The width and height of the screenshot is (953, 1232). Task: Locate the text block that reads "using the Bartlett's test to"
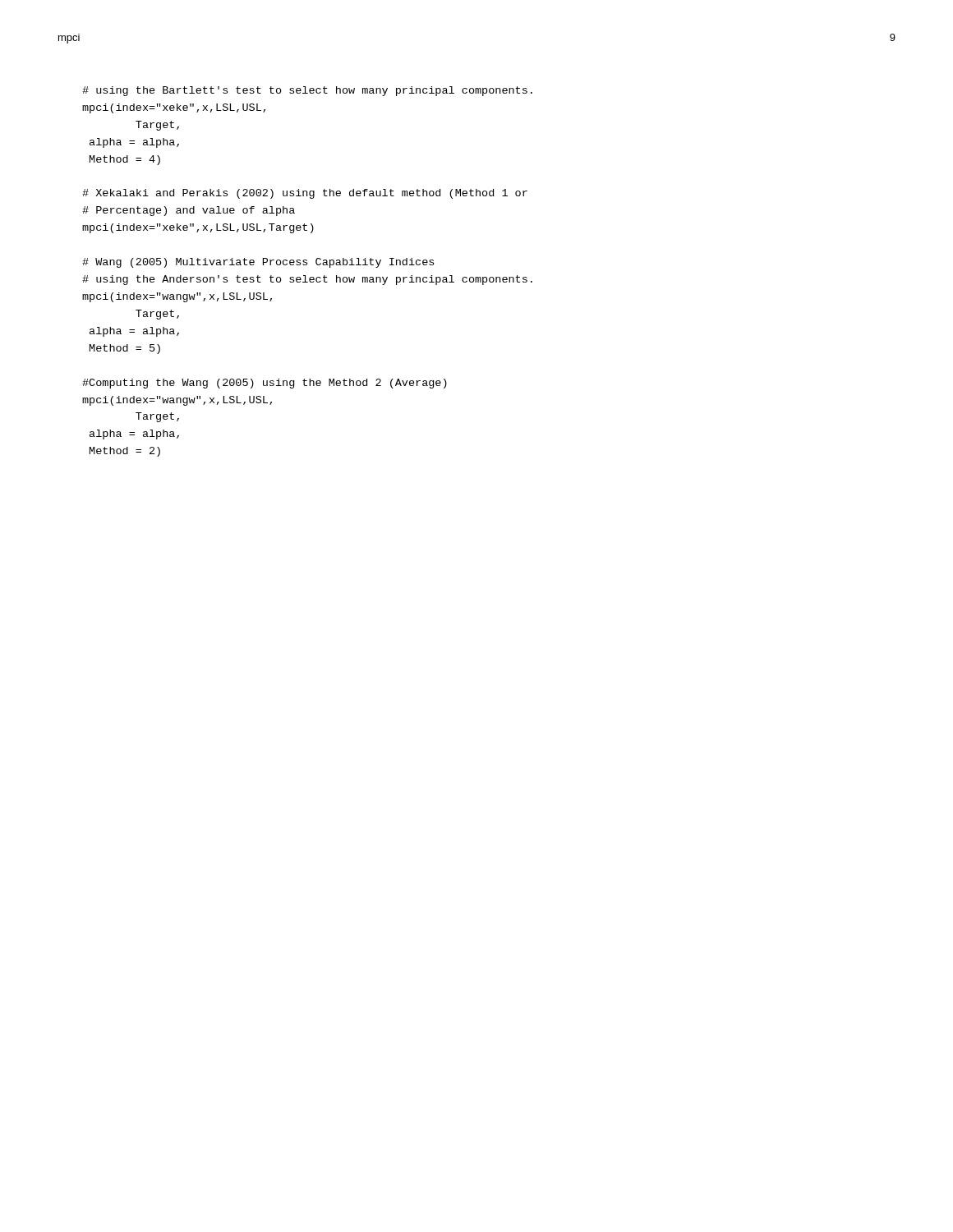308,271
